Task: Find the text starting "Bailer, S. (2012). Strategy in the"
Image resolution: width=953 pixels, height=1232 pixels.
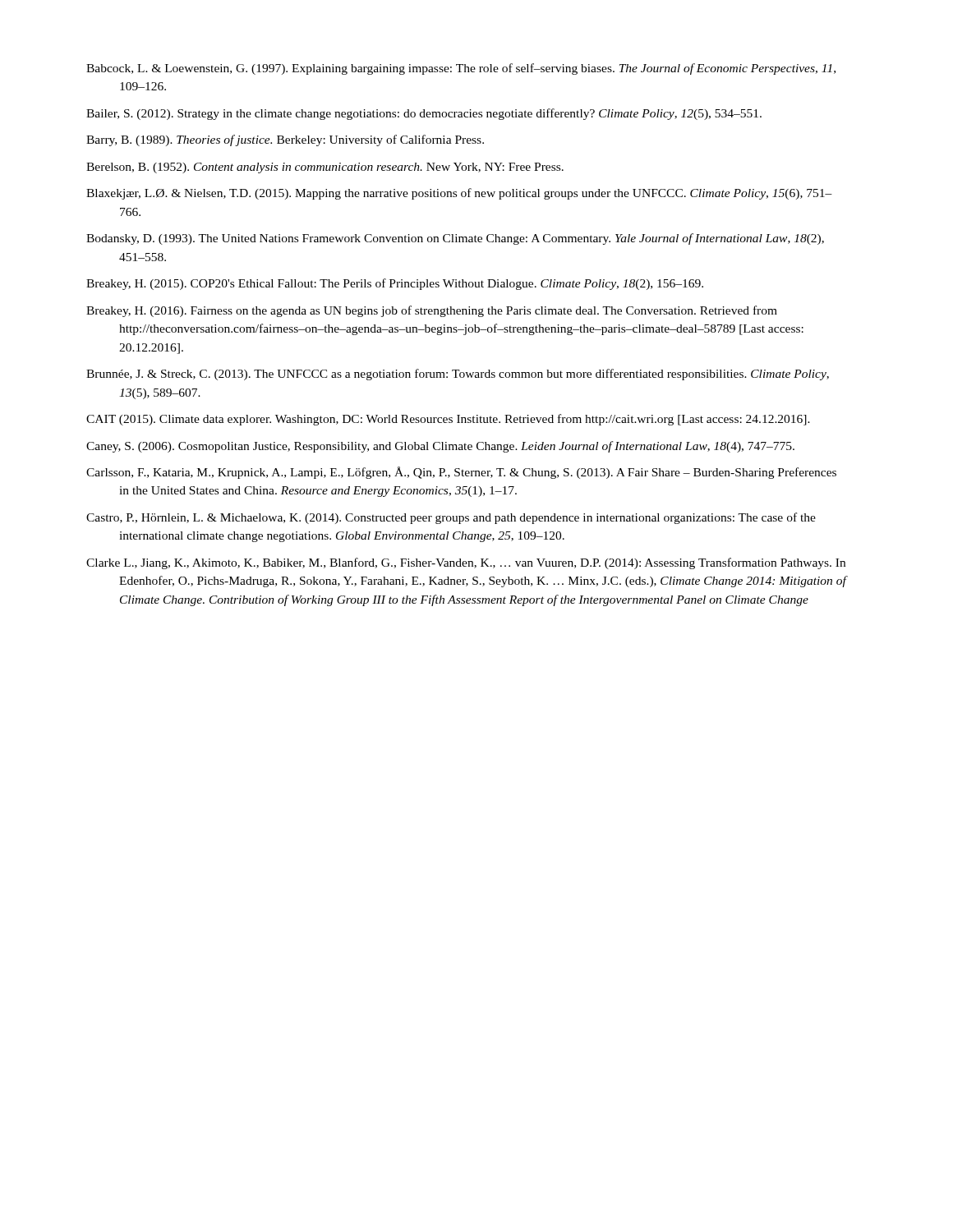Action: point(424,113)
